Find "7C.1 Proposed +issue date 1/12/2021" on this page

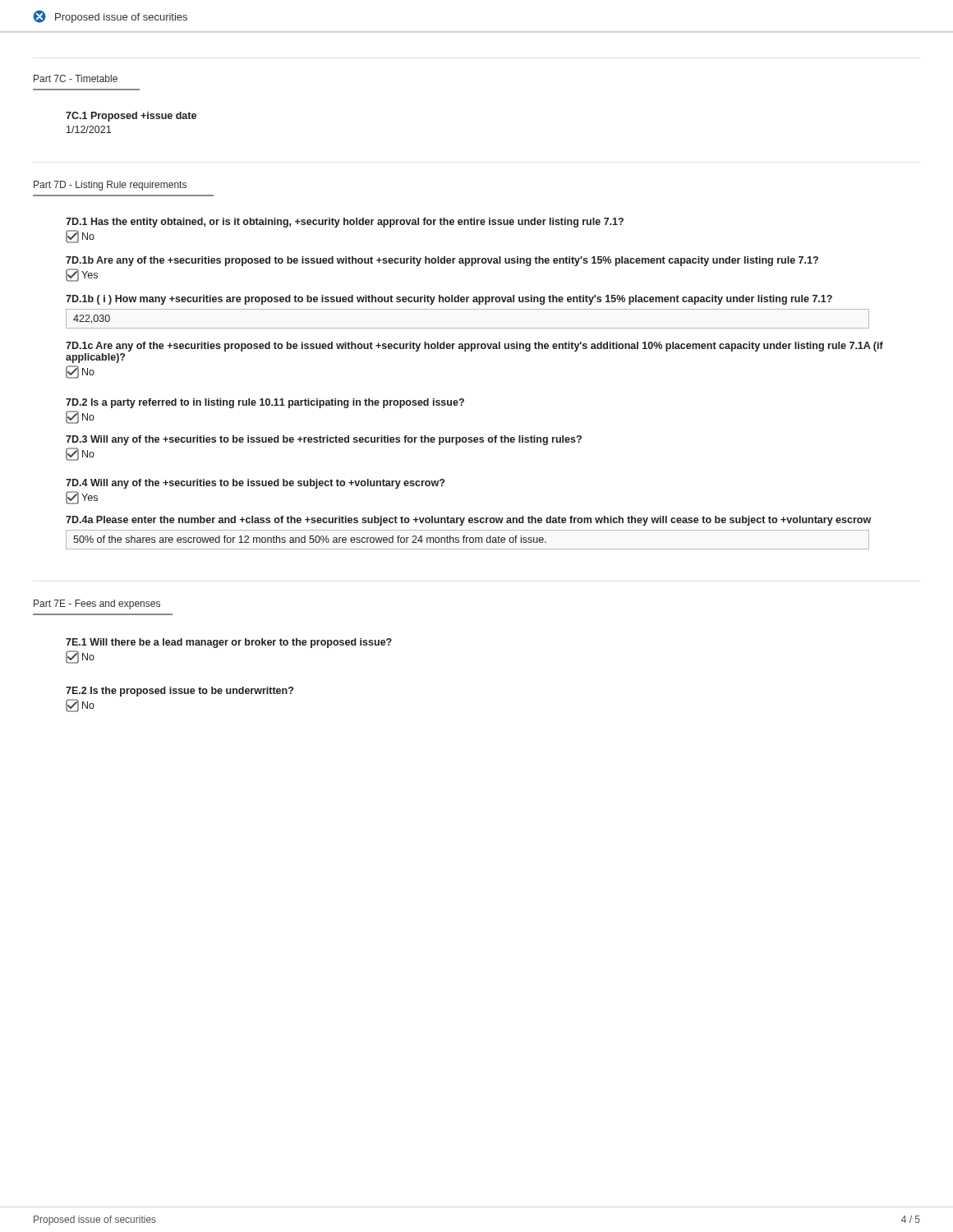(x=131, y=117)
